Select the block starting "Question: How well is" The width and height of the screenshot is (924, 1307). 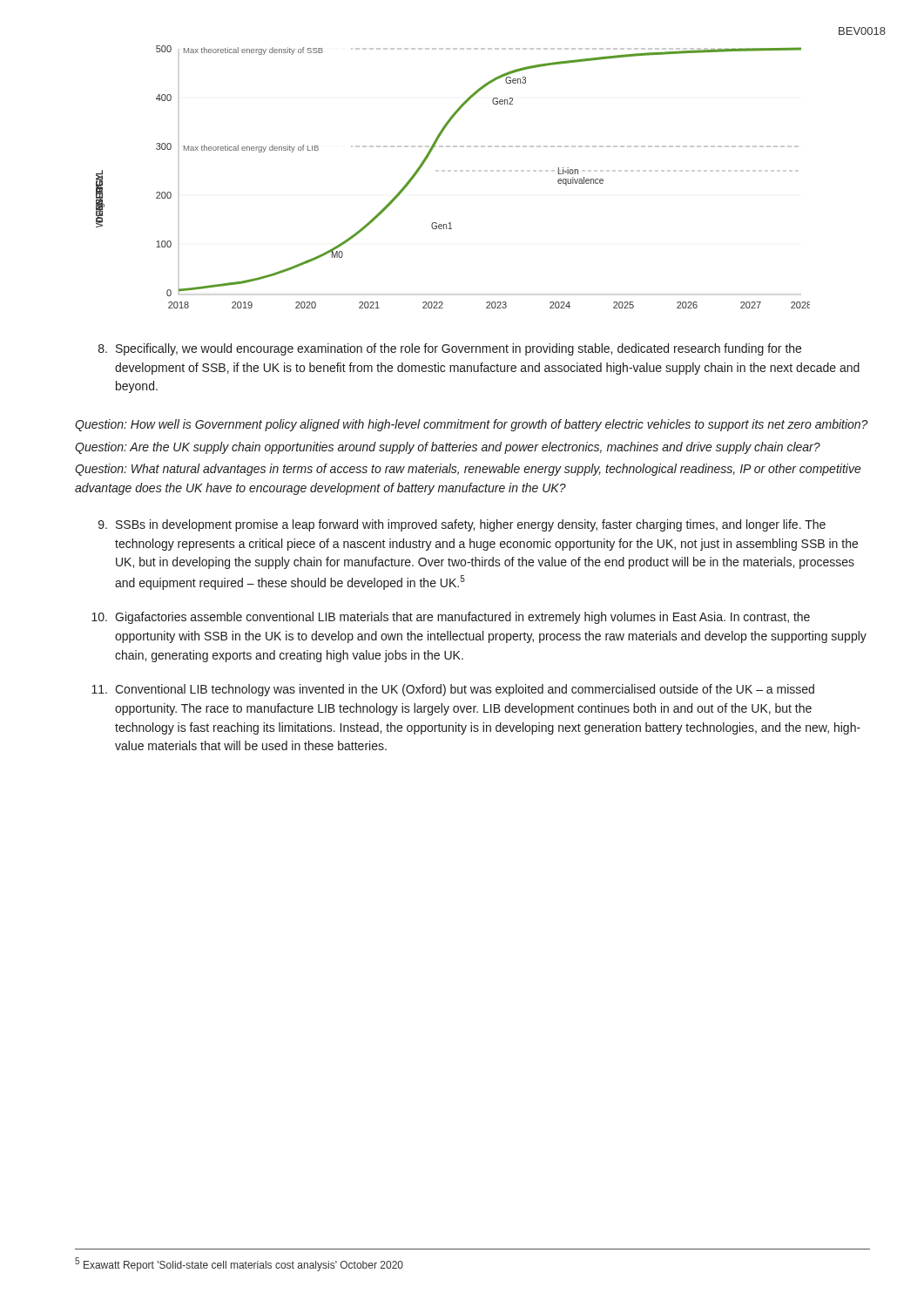pos(472,457)
